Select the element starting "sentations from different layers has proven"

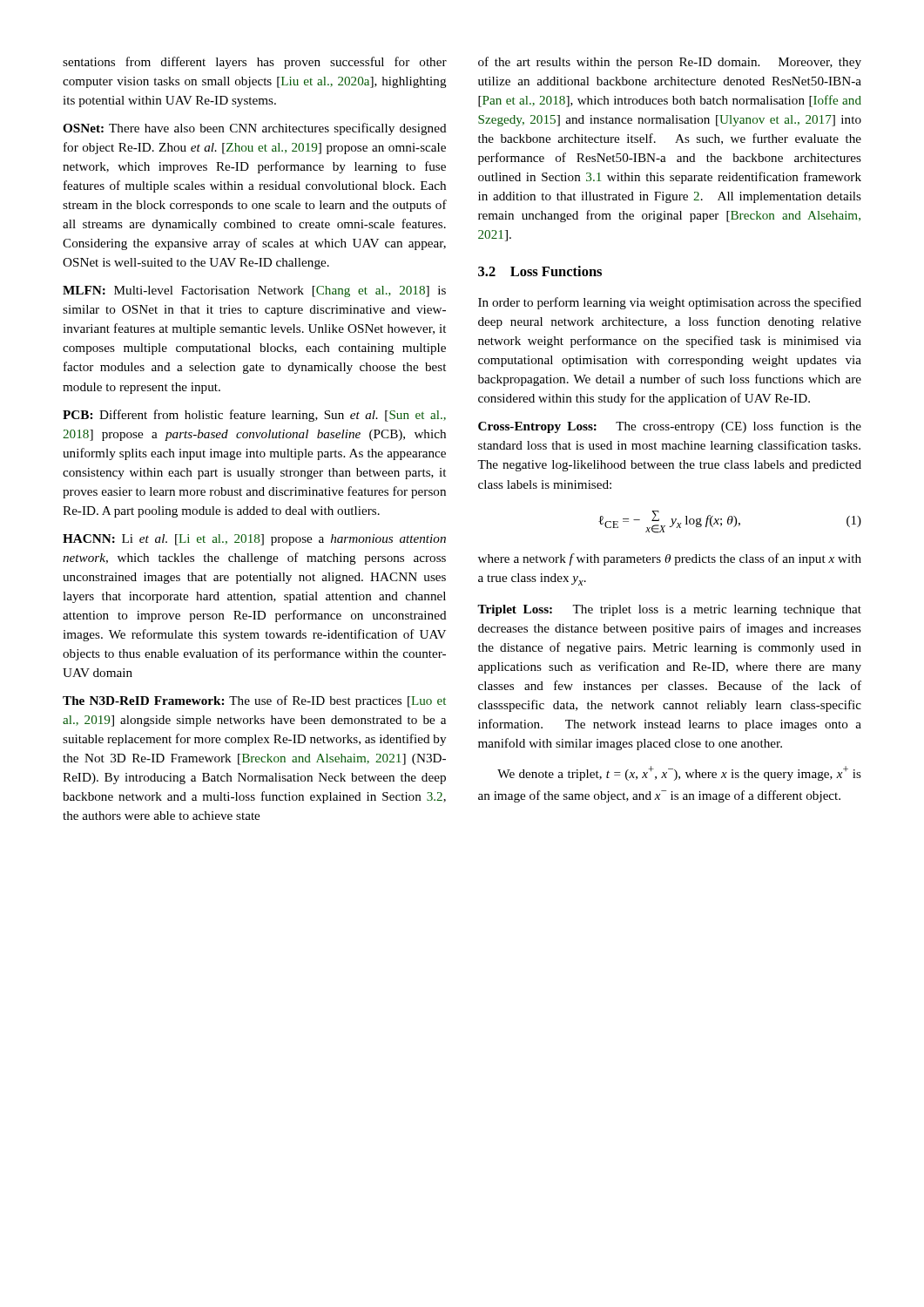(x=255, y=439)
